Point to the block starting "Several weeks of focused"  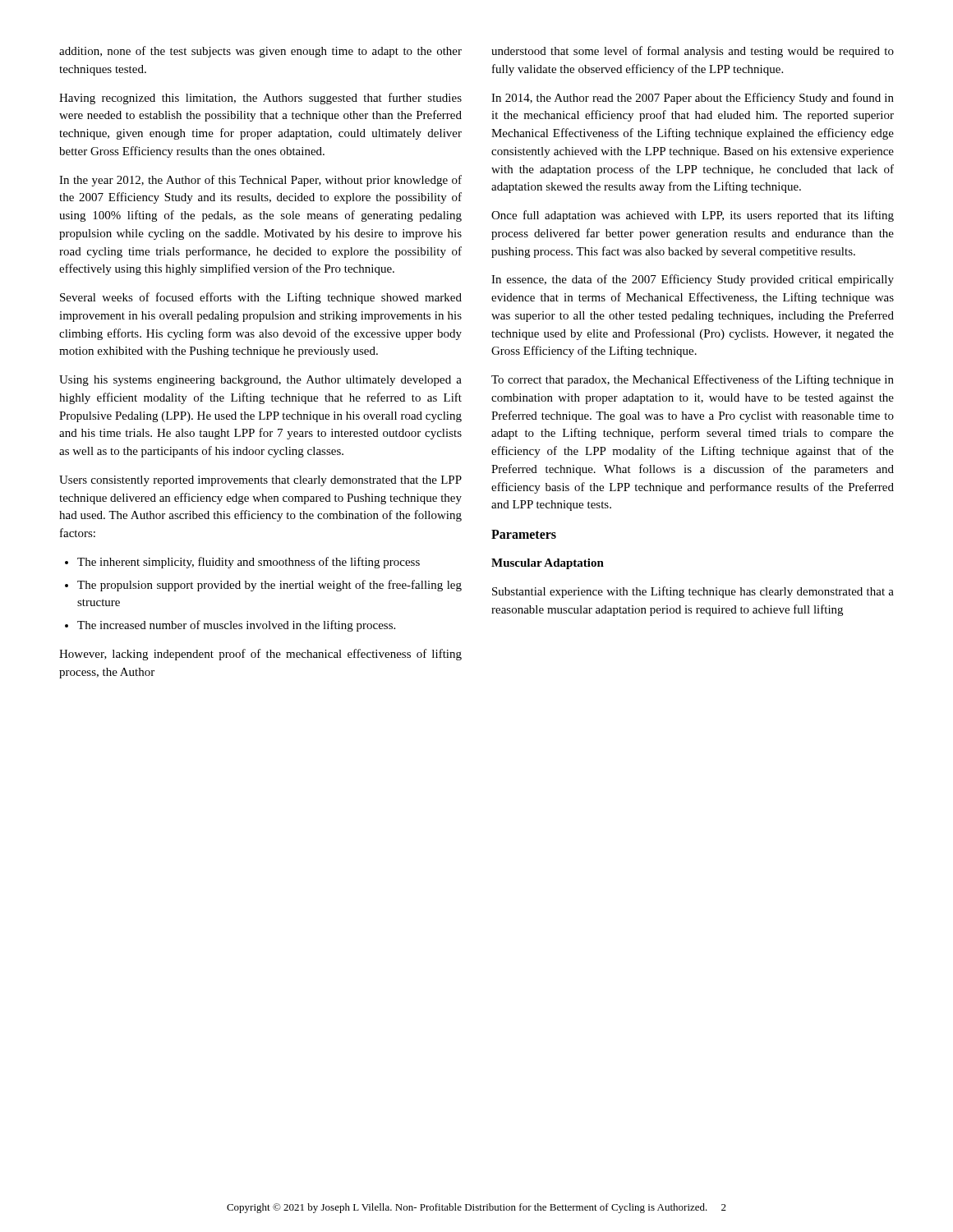(x=260, y=325)
